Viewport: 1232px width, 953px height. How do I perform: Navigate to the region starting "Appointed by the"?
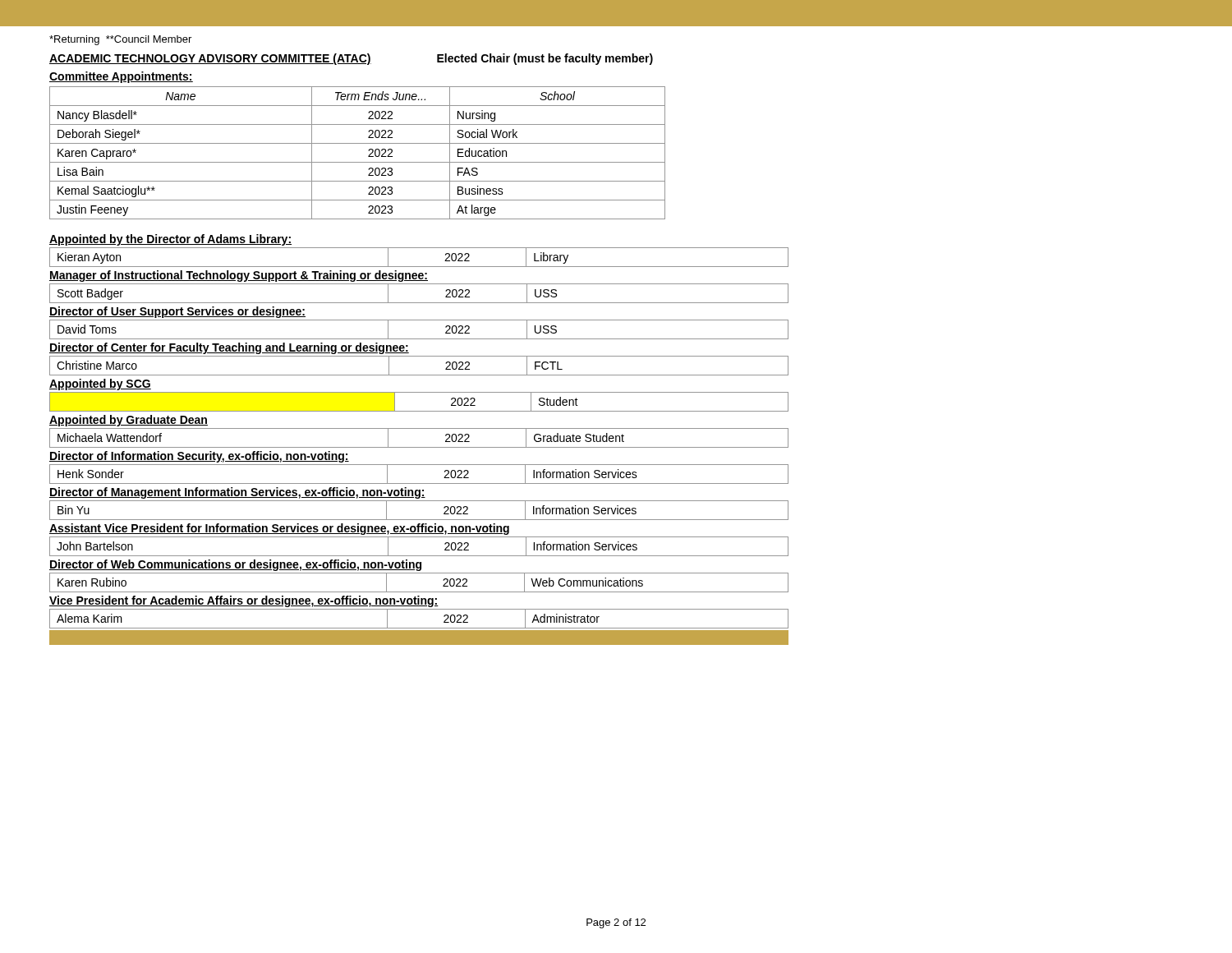tap(170, 239)
